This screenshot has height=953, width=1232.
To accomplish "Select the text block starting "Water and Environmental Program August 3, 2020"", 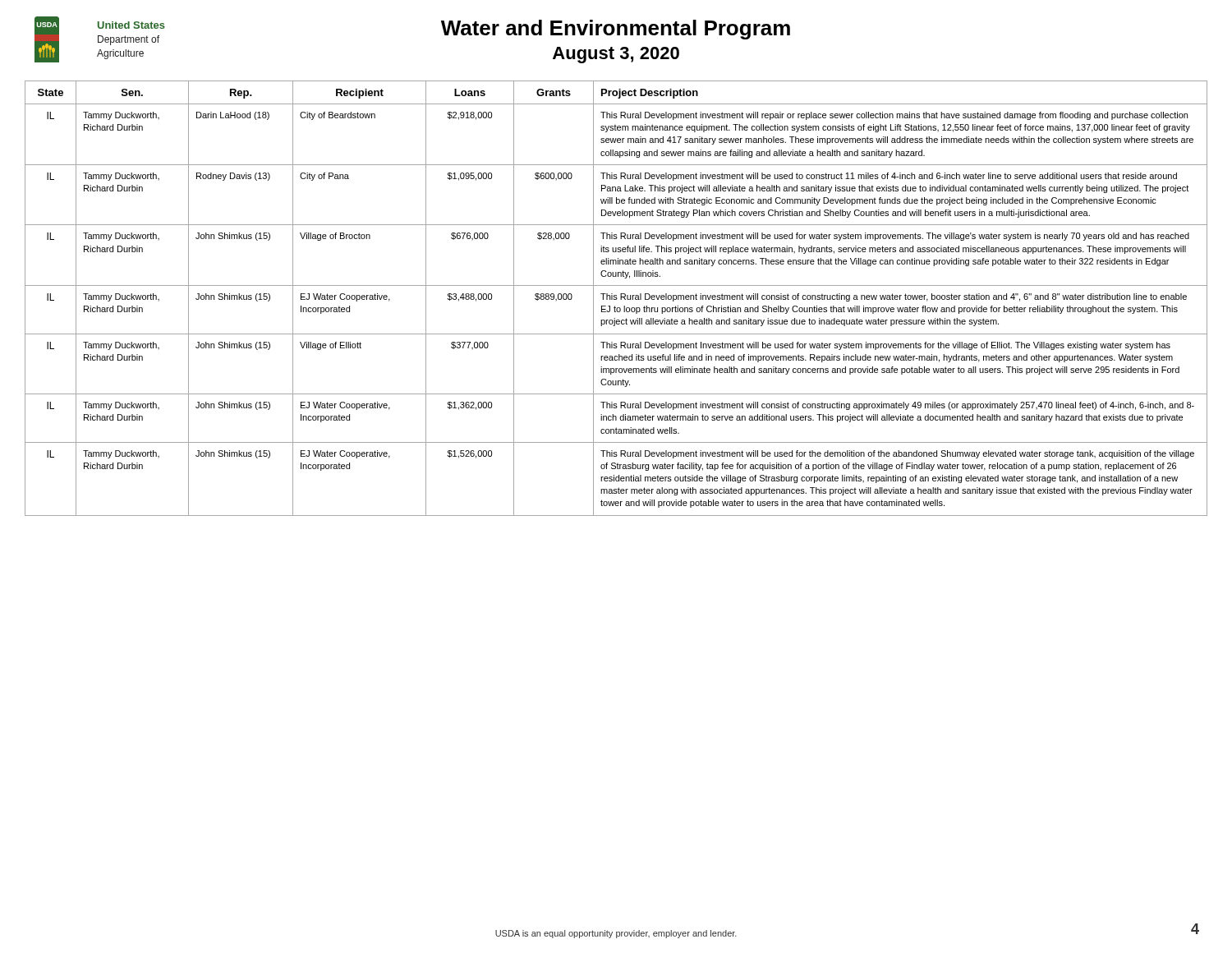I will click(616, 39).
